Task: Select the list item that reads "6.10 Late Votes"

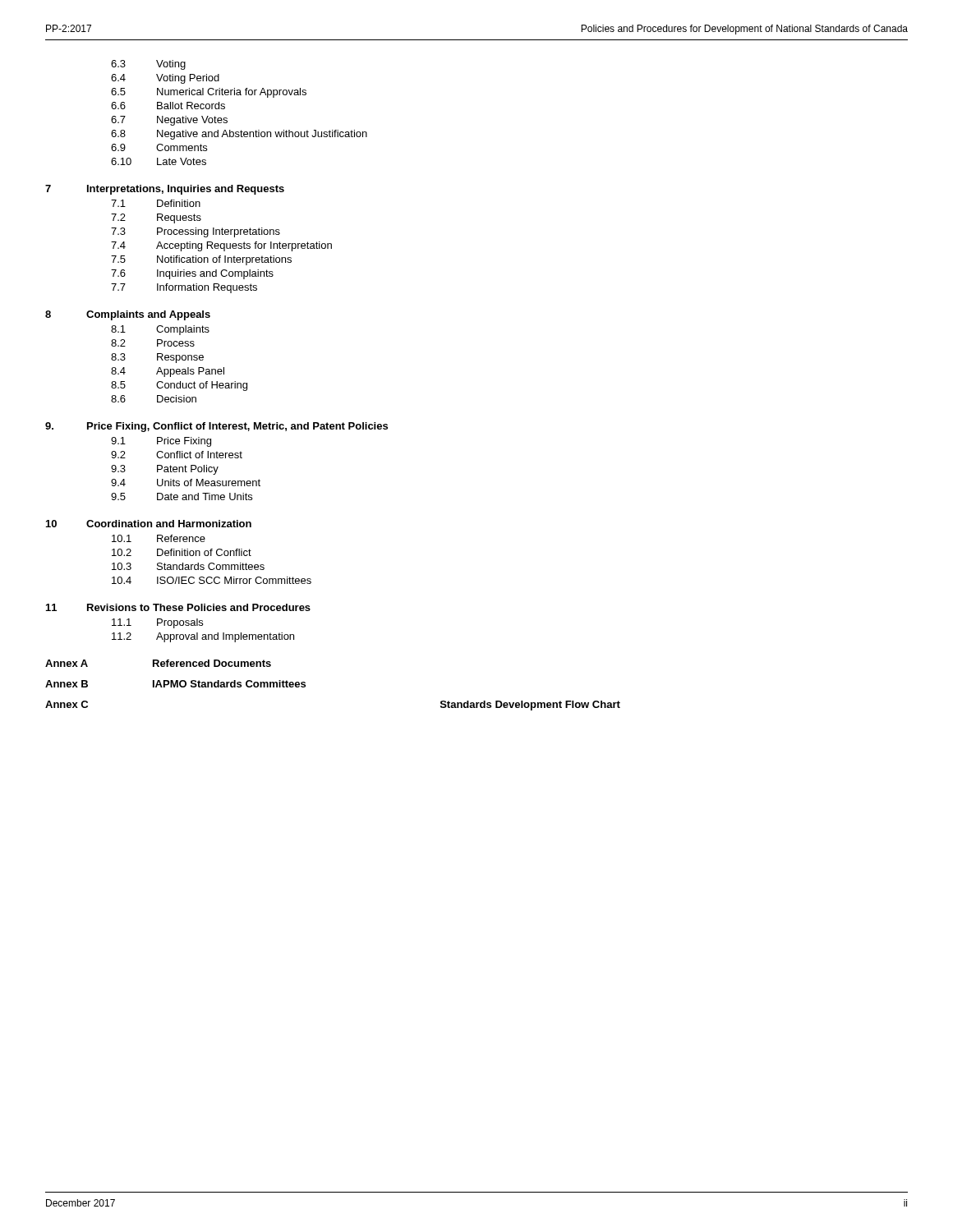Action: click(159, 161)
